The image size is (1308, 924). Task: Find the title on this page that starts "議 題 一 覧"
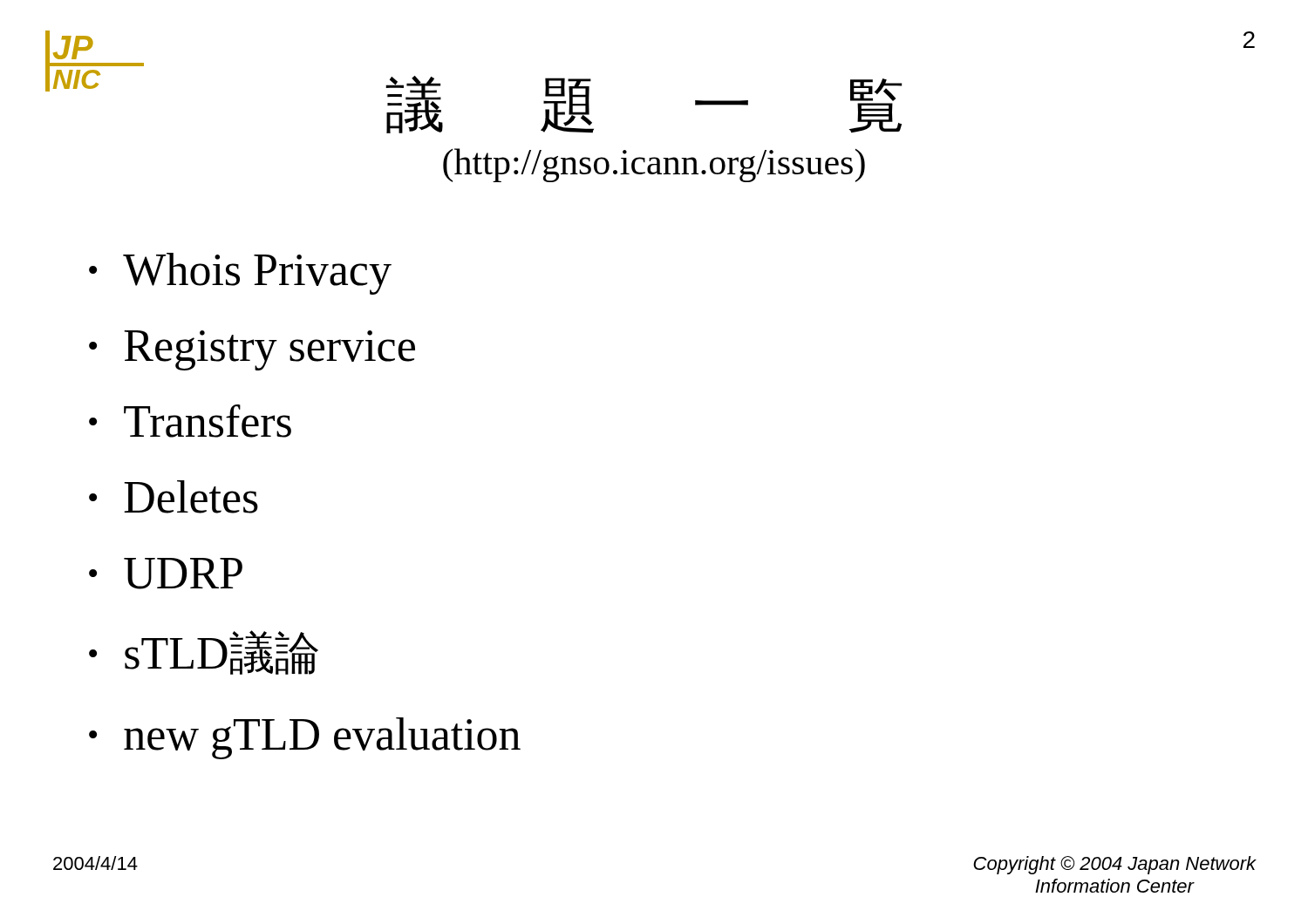[67, 88]
